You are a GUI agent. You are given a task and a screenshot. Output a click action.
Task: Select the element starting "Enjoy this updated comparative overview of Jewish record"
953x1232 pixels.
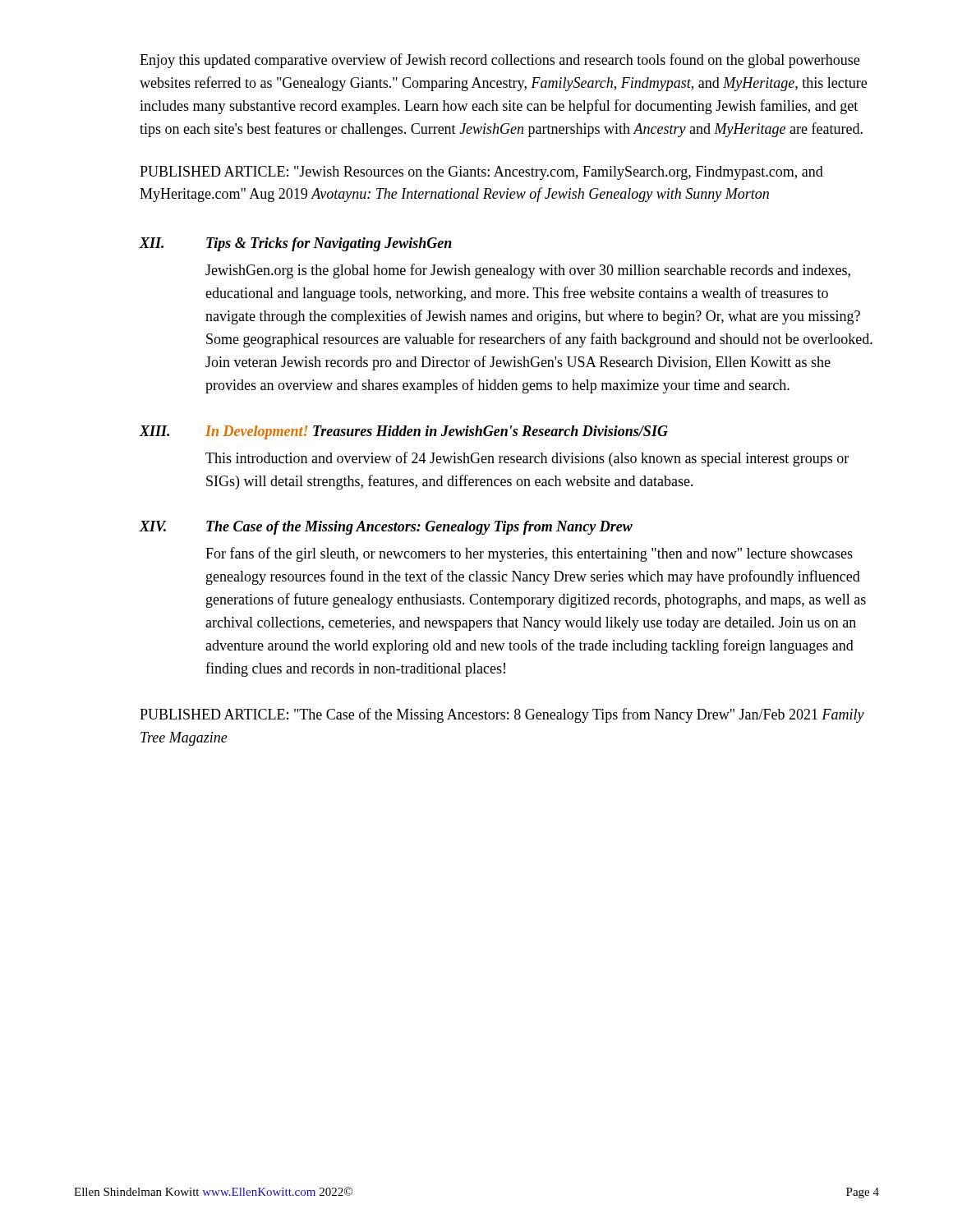(x=504, y=94)
